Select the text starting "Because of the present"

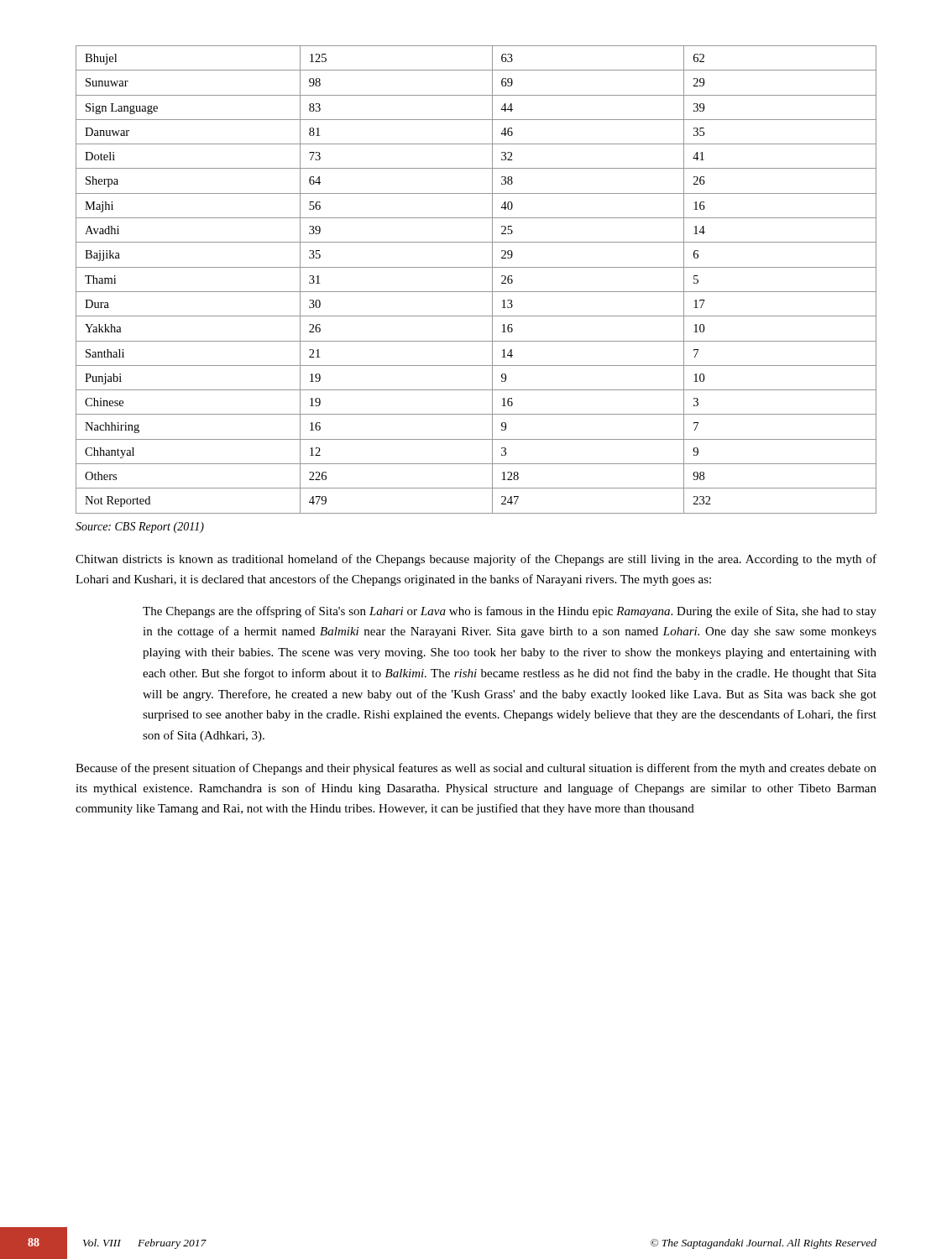[476, 788]
